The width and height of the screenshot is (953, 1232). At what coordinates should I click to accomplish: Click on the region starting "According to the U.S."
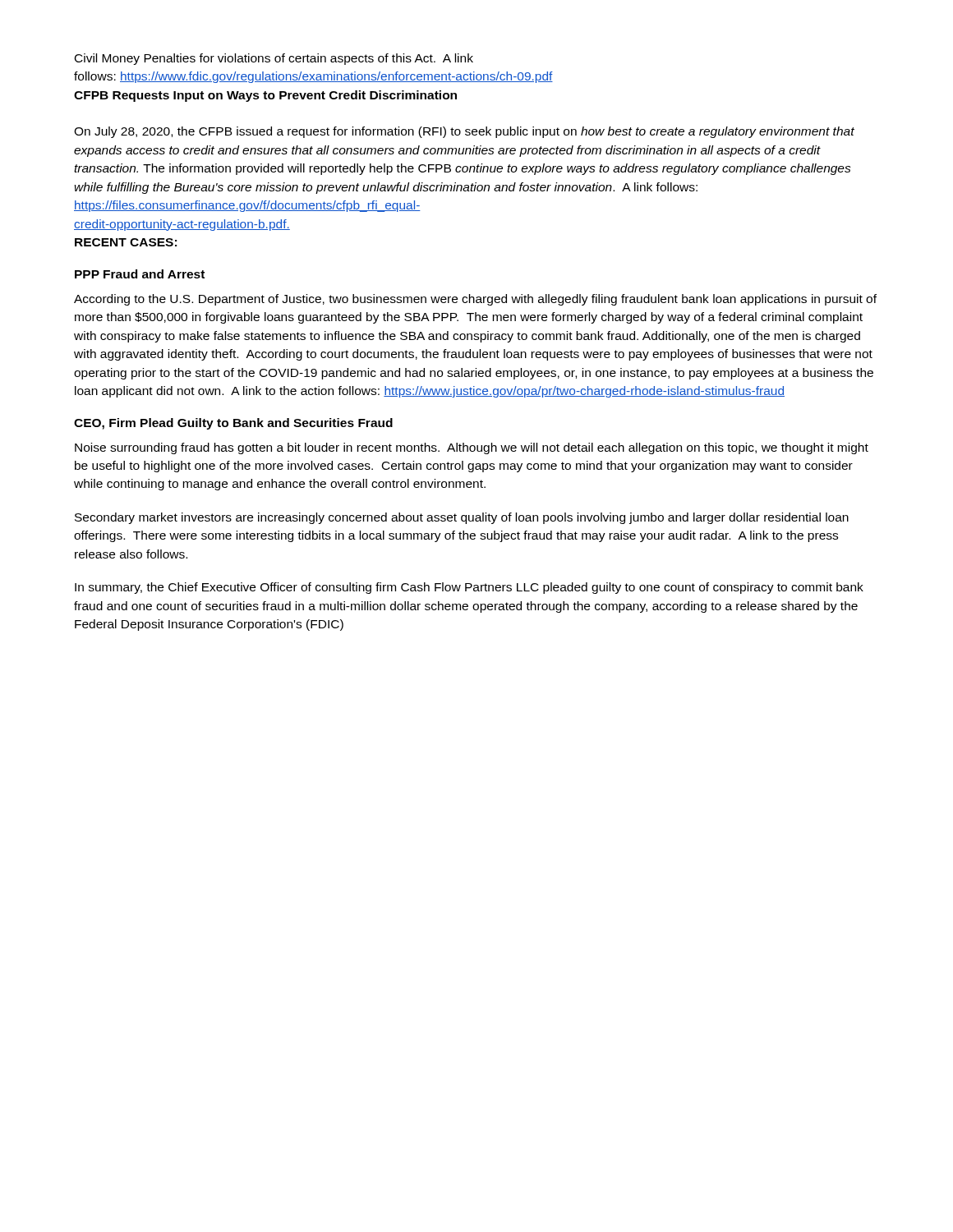(476, 345)
